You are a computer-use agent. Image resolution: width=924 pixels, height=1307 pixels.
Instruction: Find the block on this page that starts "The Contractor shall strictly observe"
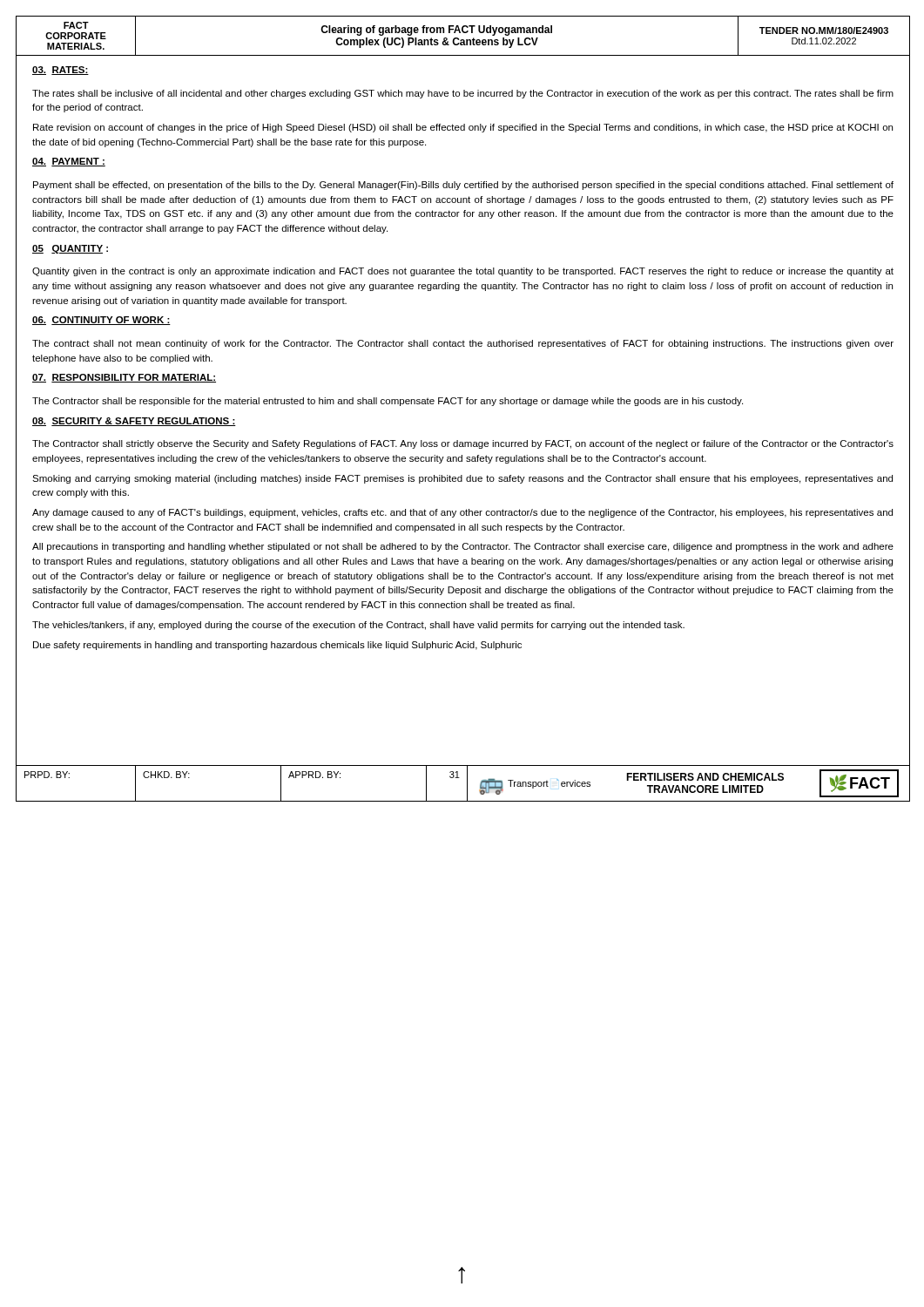pos(463,544)
